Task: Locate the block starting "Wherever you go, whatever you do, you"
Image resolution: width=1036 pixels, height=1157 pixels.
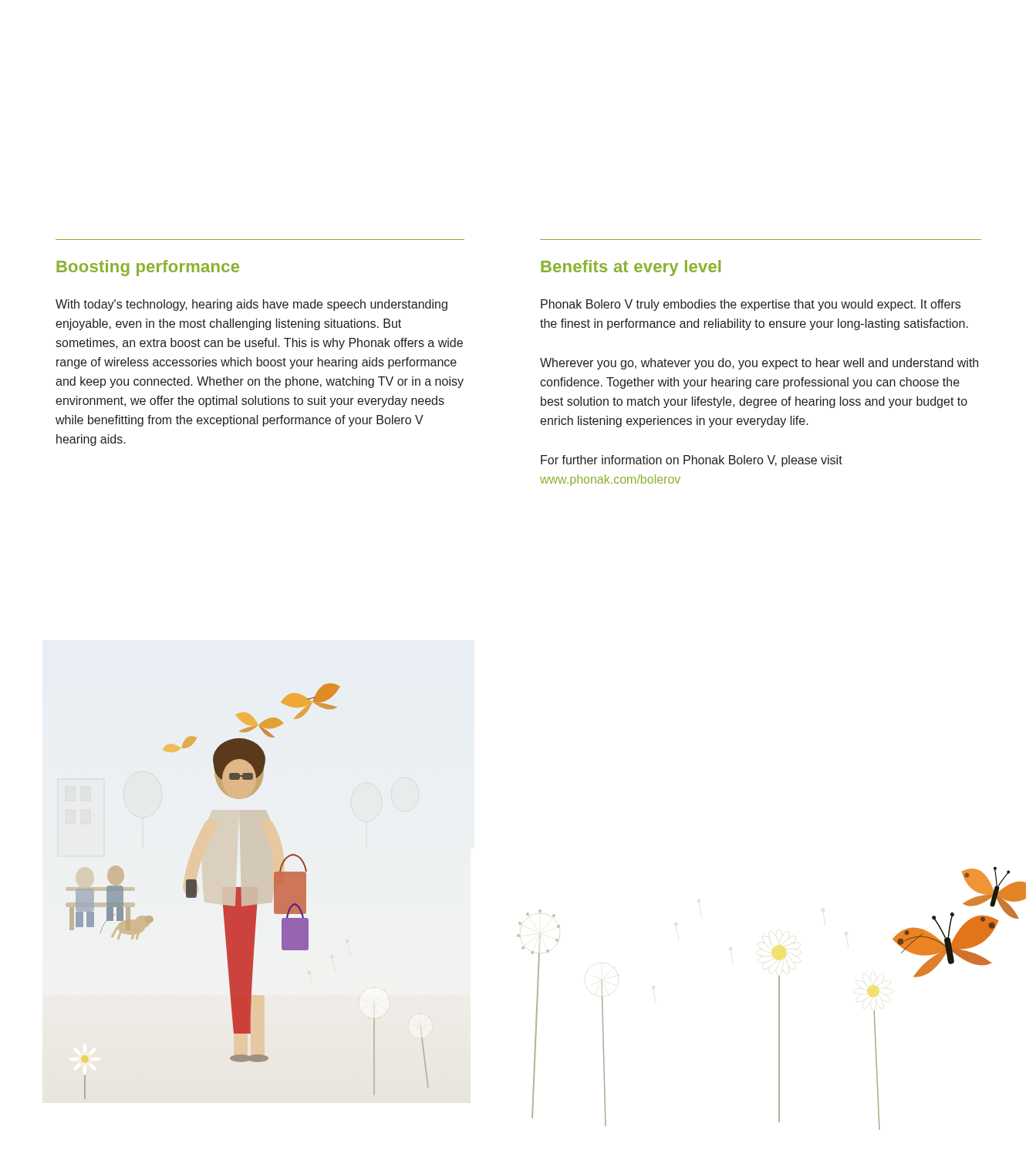Action: point(760,392)
